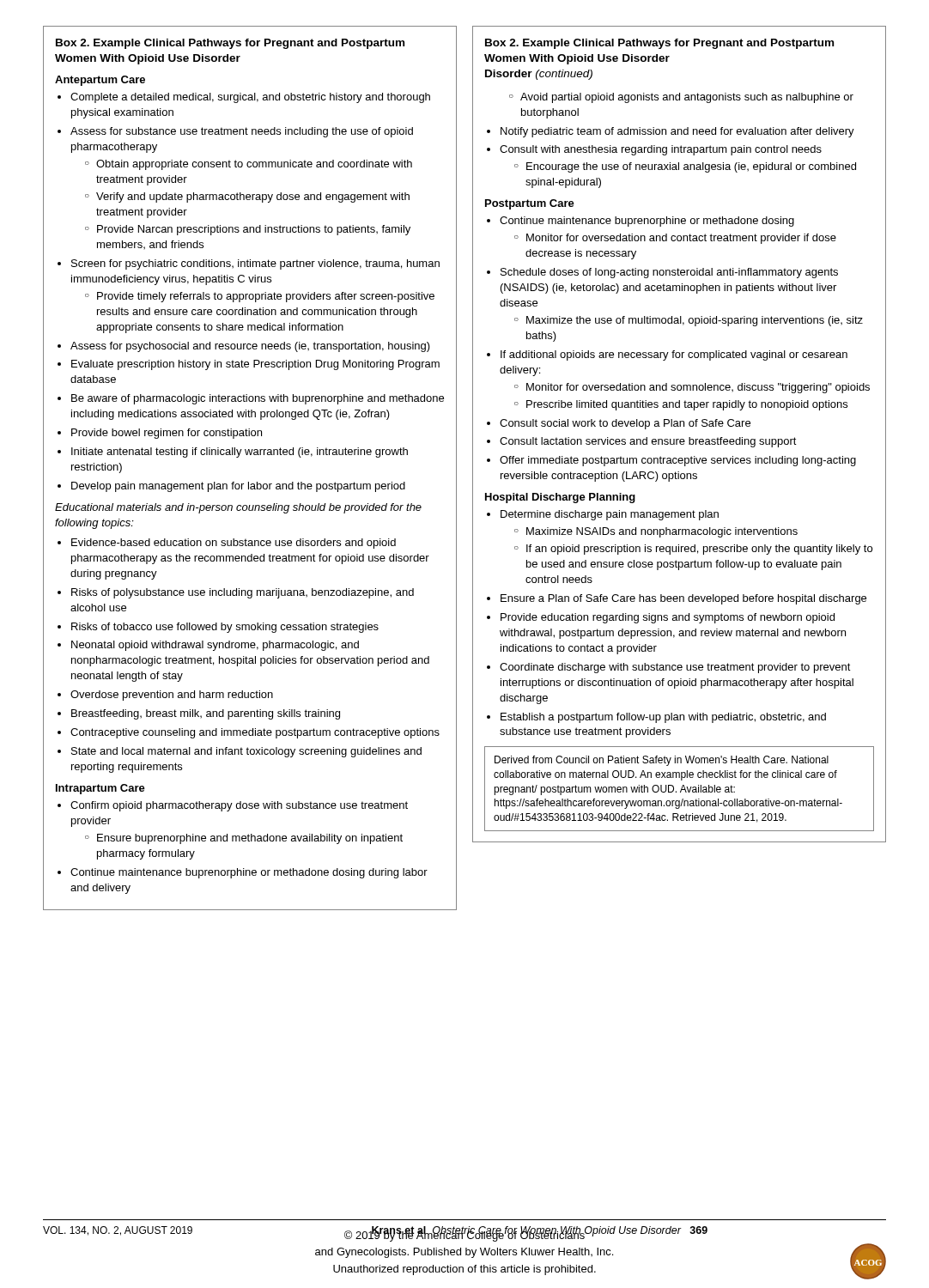
Task: Locate the region starting "Establish a postpartum follow-up"
Action: point(663,724)
